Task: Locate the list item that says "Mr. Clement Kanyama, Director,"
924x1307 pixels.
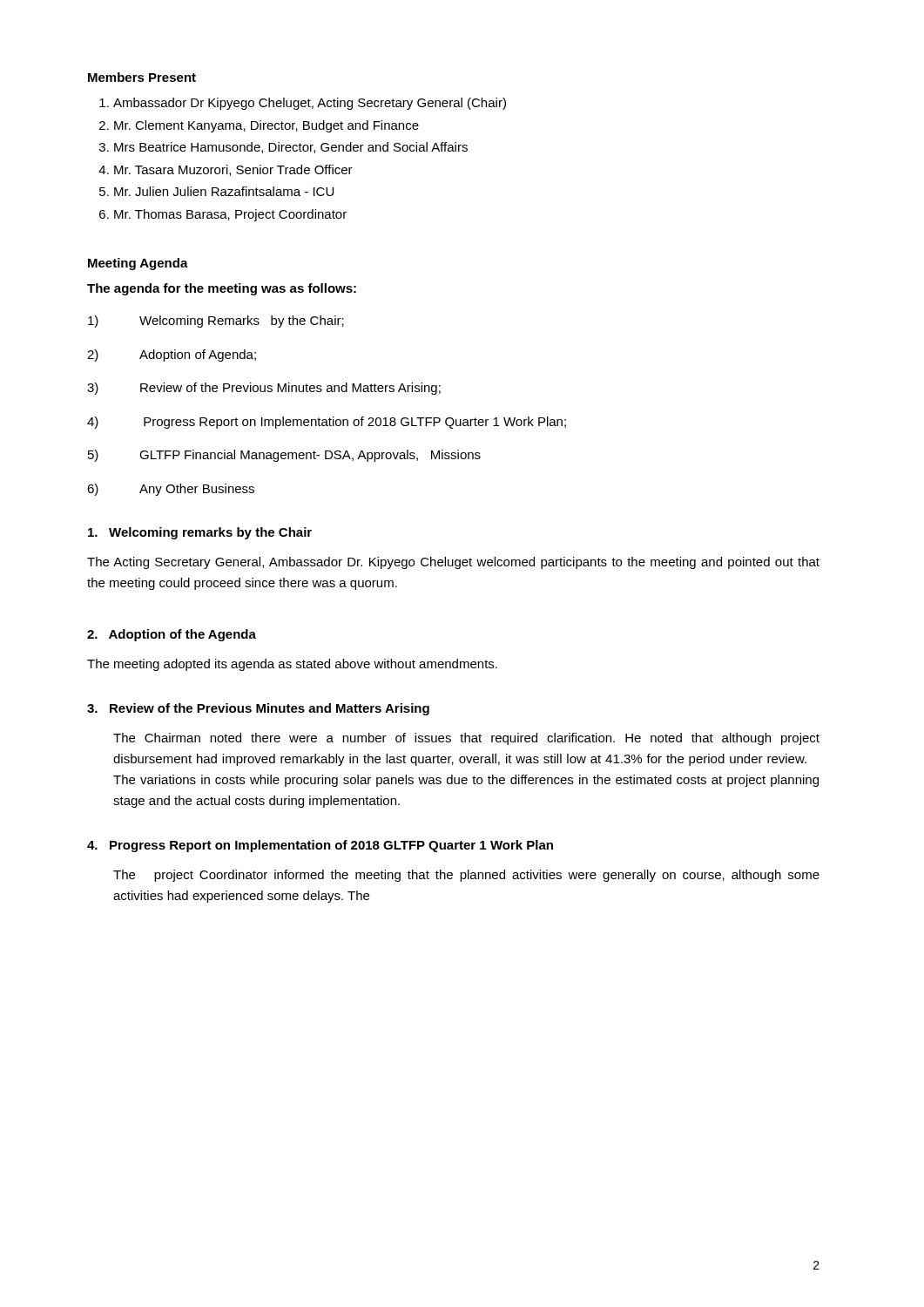Action: pos(266,125)
